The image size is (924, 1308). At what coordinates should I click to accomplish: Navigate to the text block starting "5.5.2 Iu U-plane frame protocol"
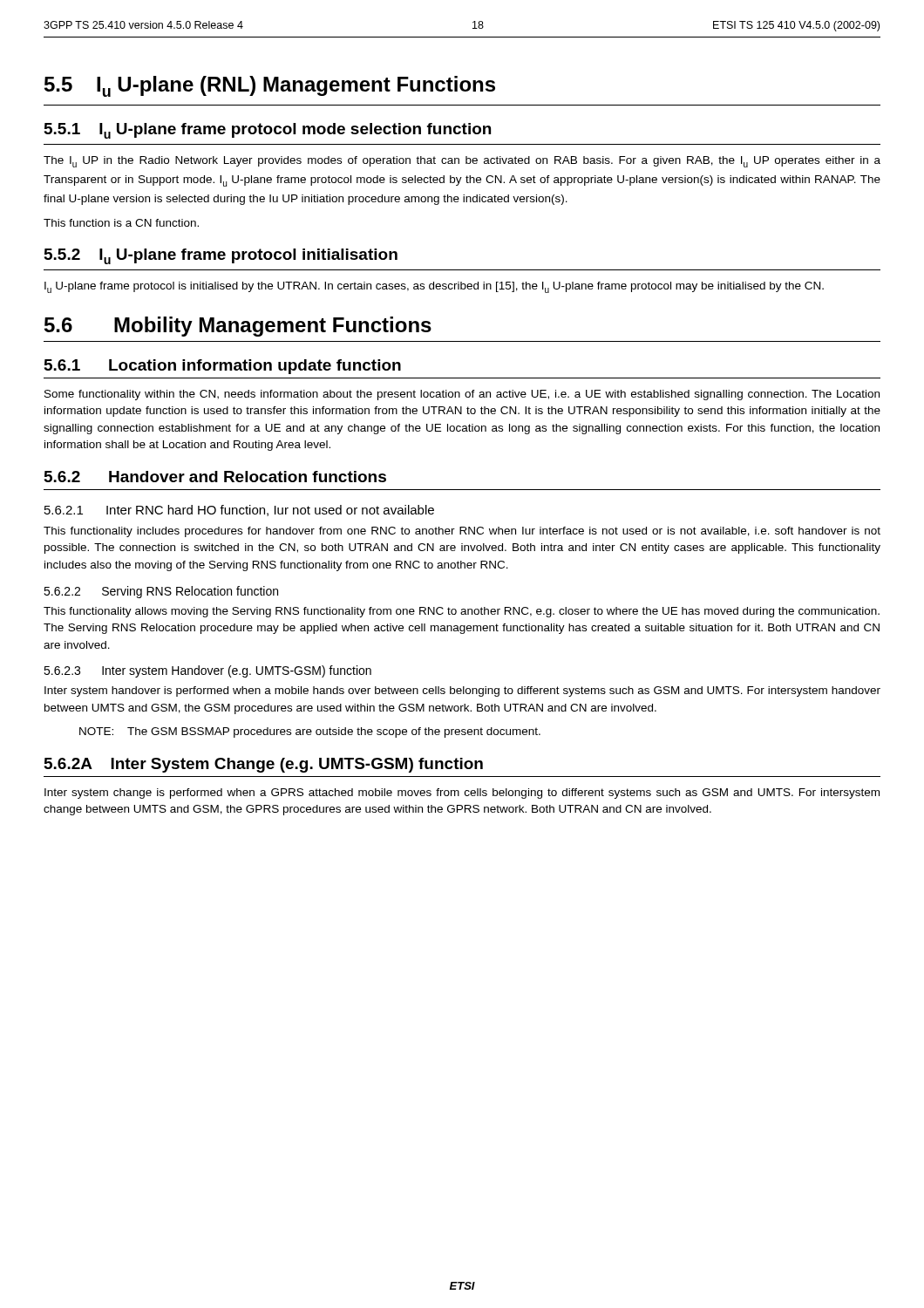462,258
